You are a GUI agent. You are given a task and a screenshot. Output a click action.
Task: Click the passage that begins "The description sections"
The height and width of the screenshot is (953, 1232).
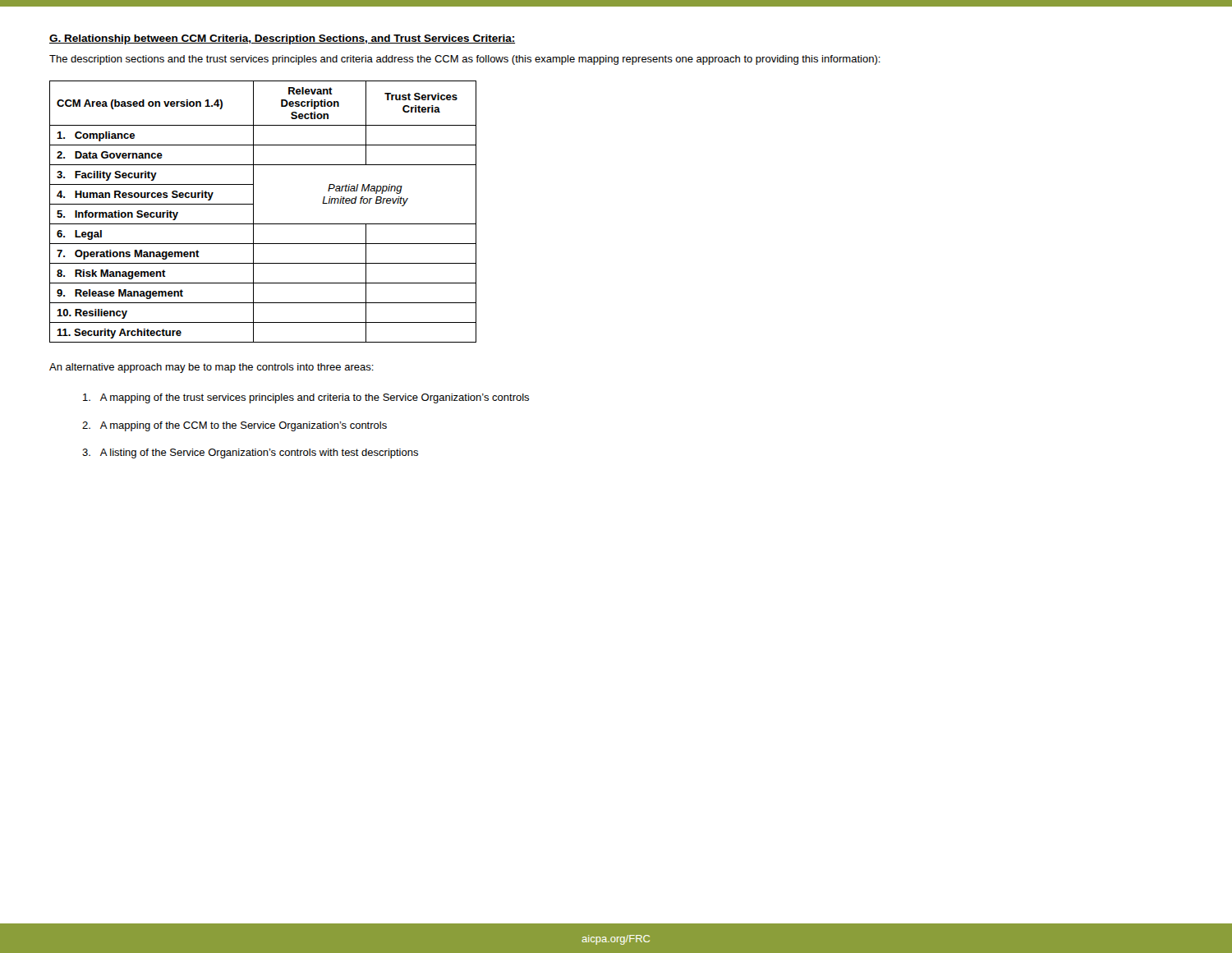coord(465,59)
